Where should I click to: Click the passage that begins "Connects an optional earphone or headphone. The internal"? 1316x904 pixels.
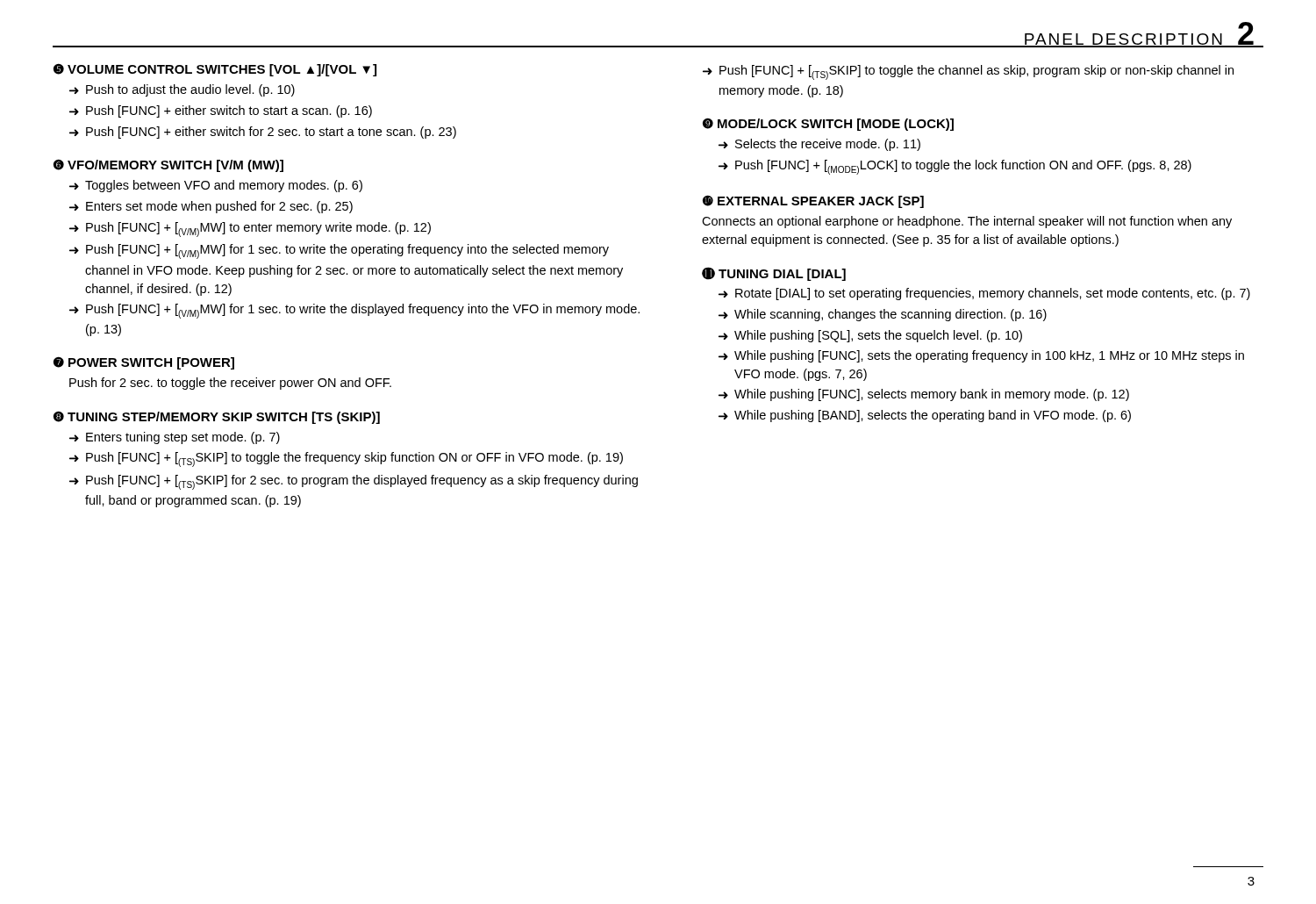coord(967,230)
